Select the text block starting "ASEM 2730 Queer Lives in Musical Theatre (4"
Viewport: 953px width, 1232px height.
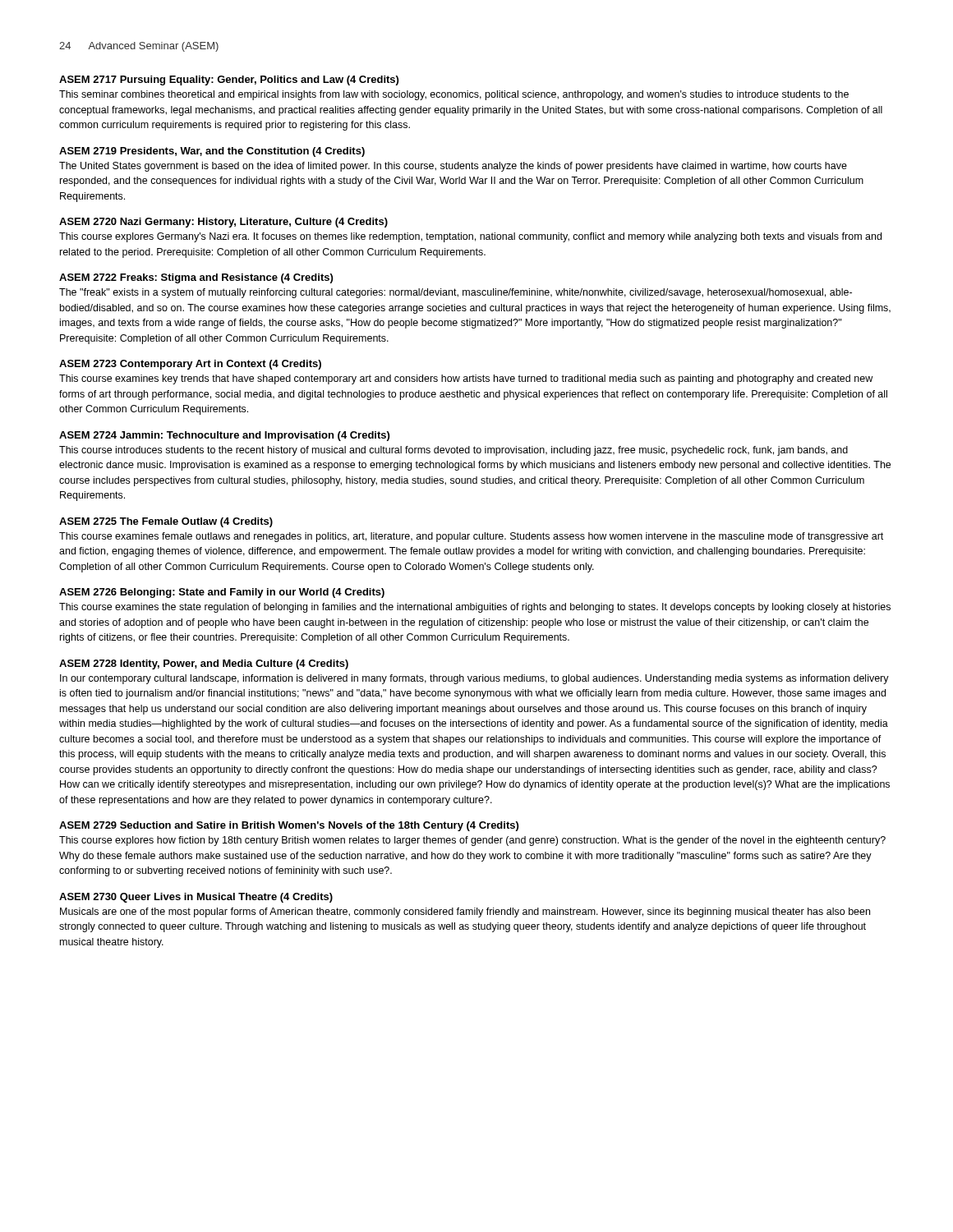[476, 920]
